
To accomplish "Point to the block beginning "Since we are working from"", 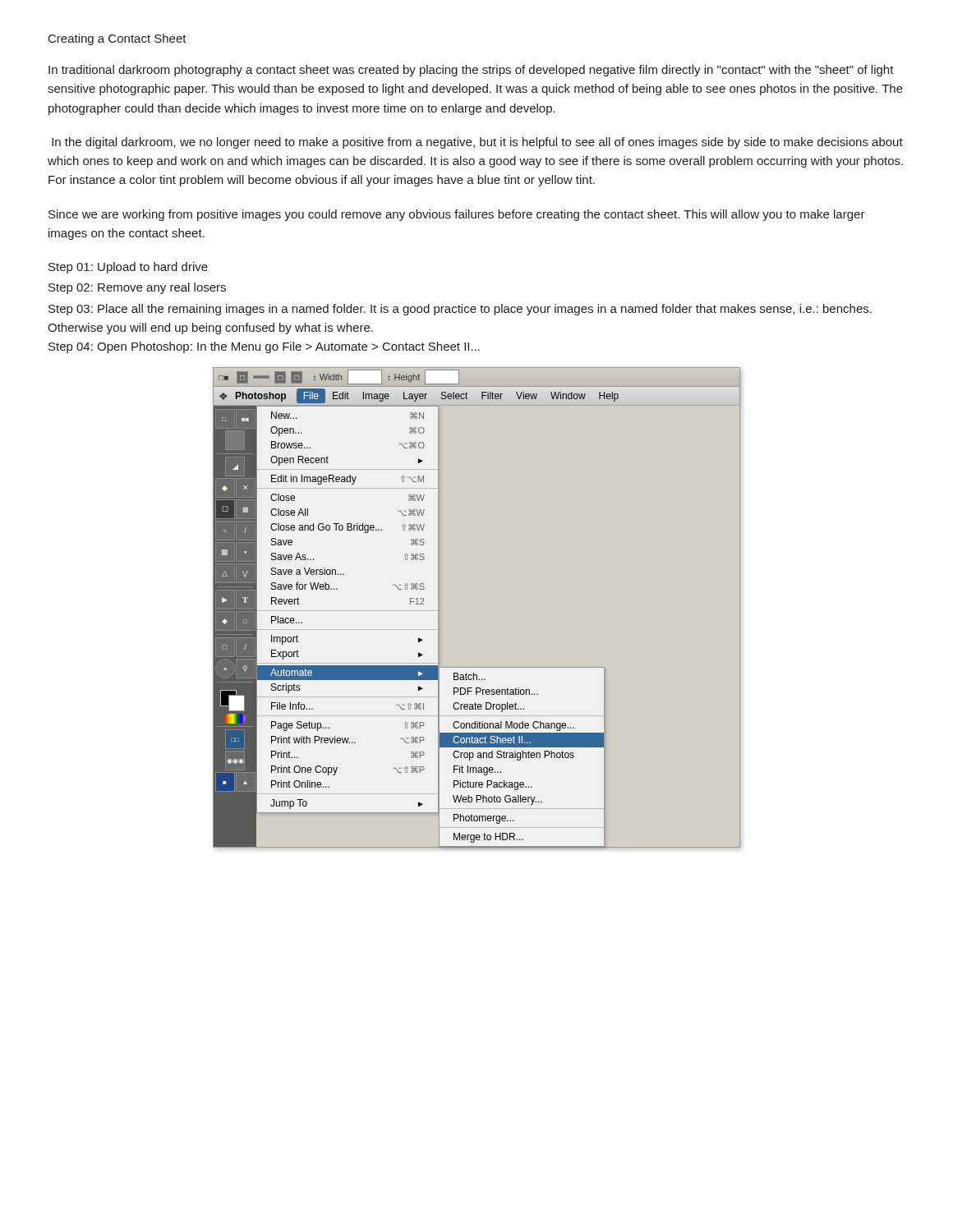I will 456,223.
